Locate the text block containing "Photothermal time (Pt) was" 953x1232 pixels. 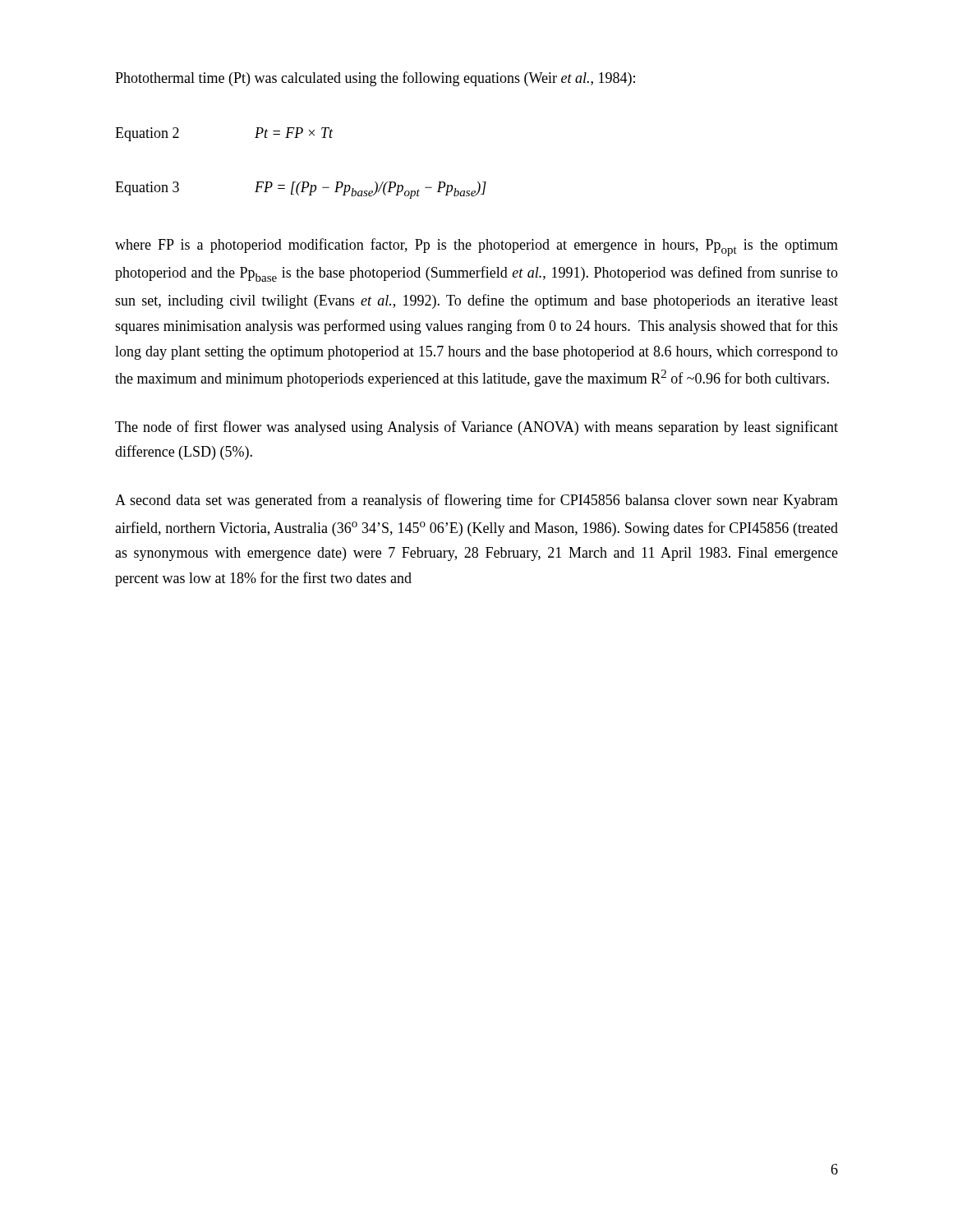(x=376, y=78)
